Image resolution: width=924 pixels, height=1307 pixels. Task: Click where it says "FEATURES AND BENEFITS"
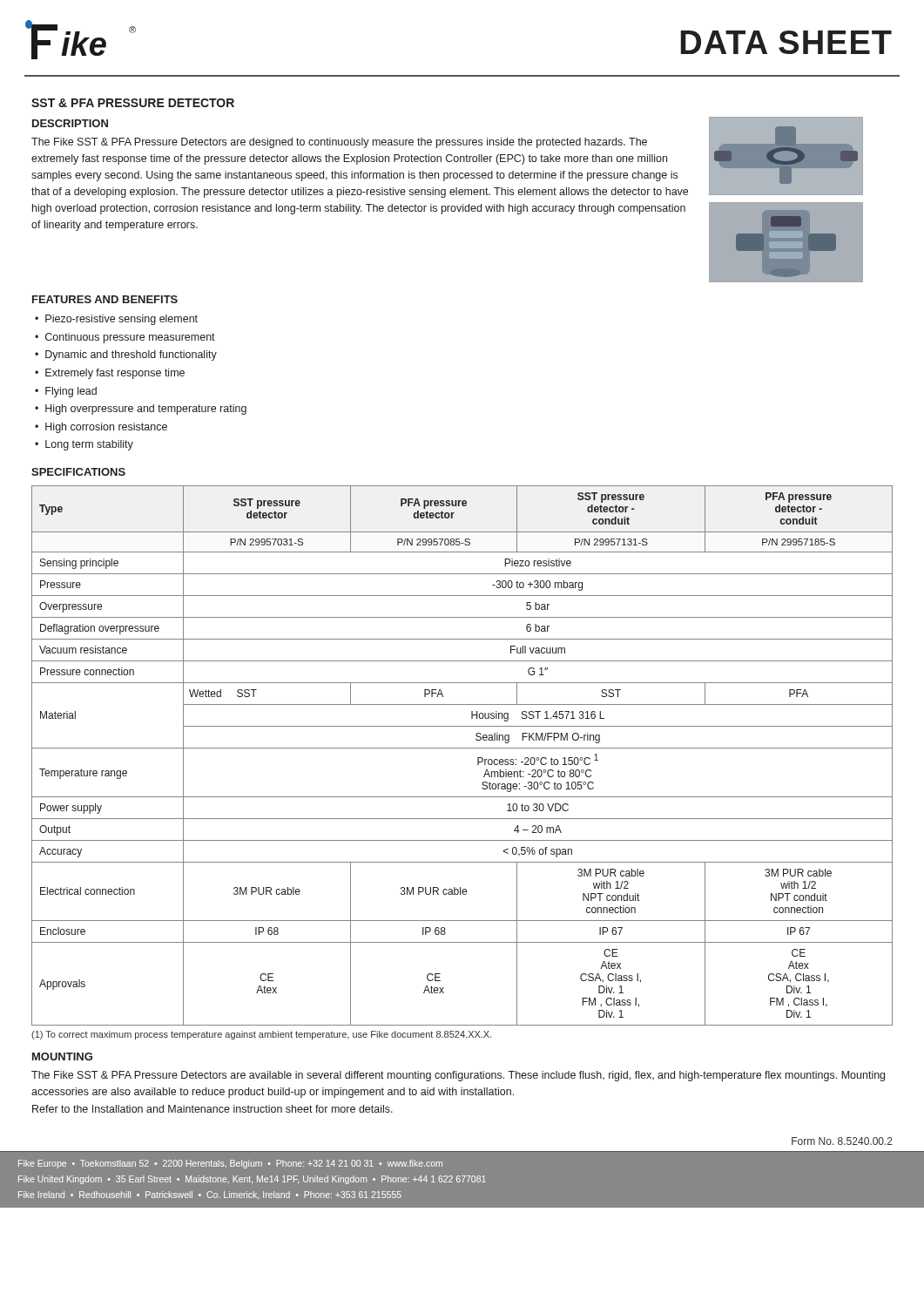[x=105, y=299]
